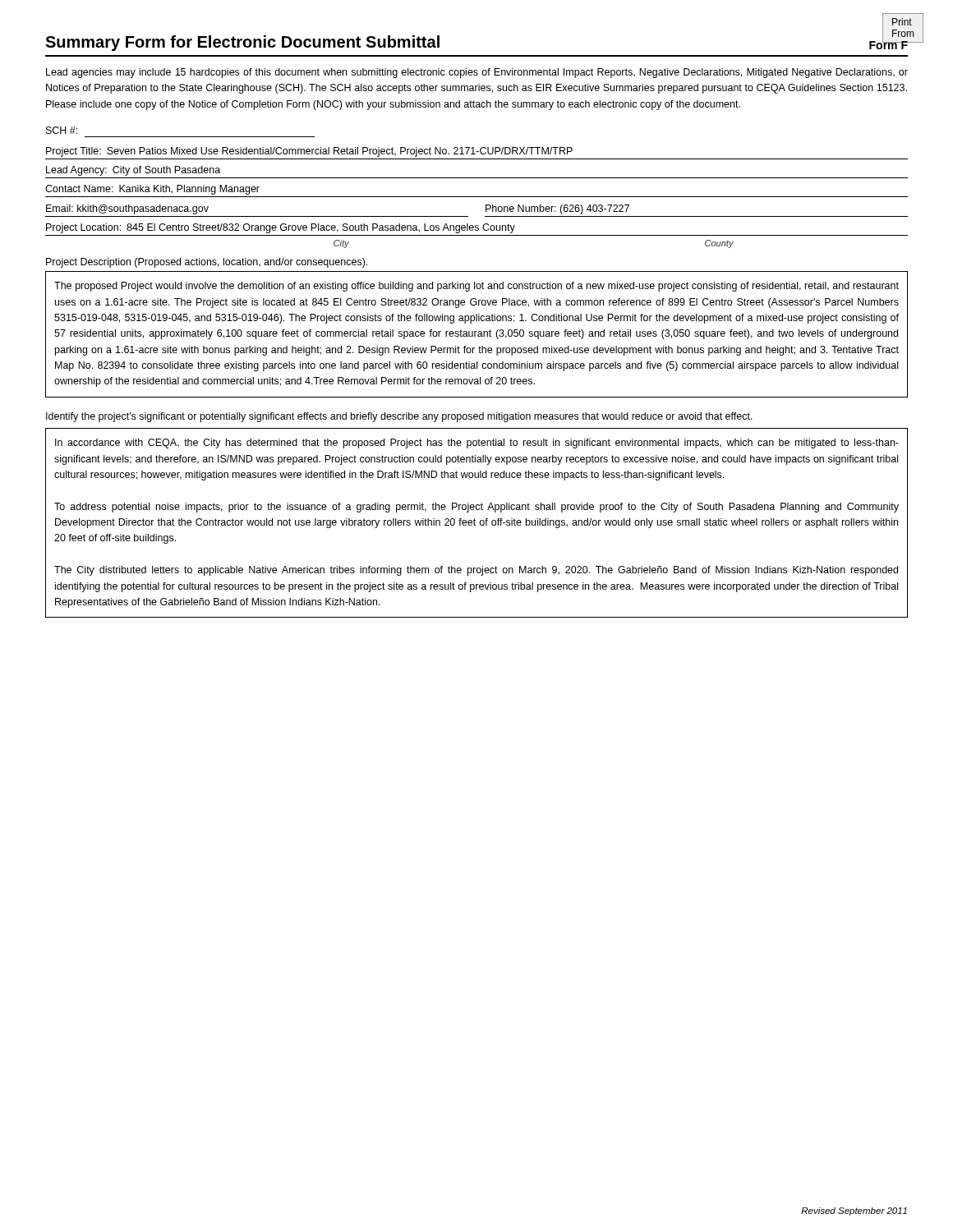Point to the block beginning "The proposed Project would involve the"
The height and width of the screenshot is (1232, 953).
tap(476, 334)
